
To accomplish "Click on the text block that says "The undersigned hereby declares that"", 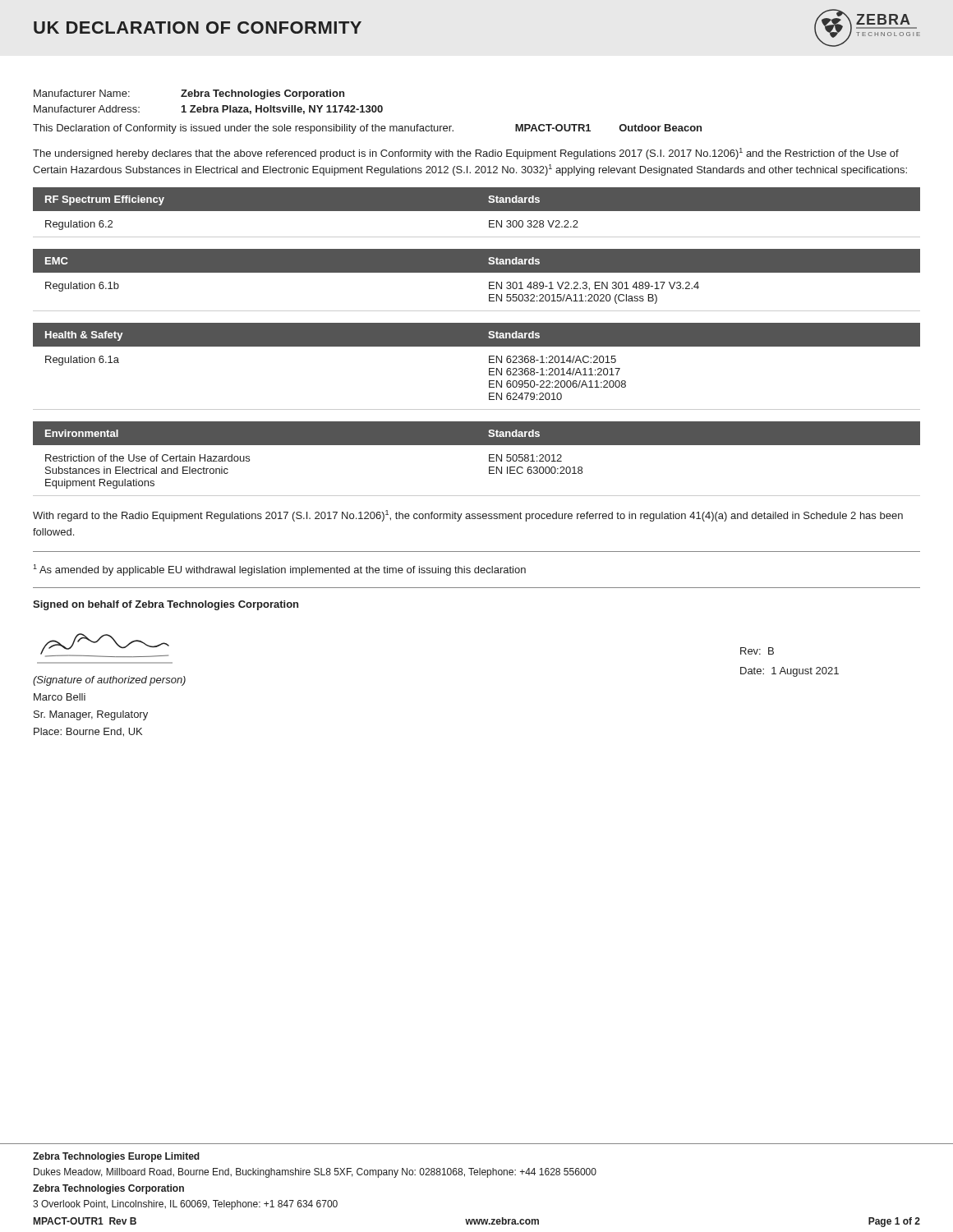I will point(470,161).
